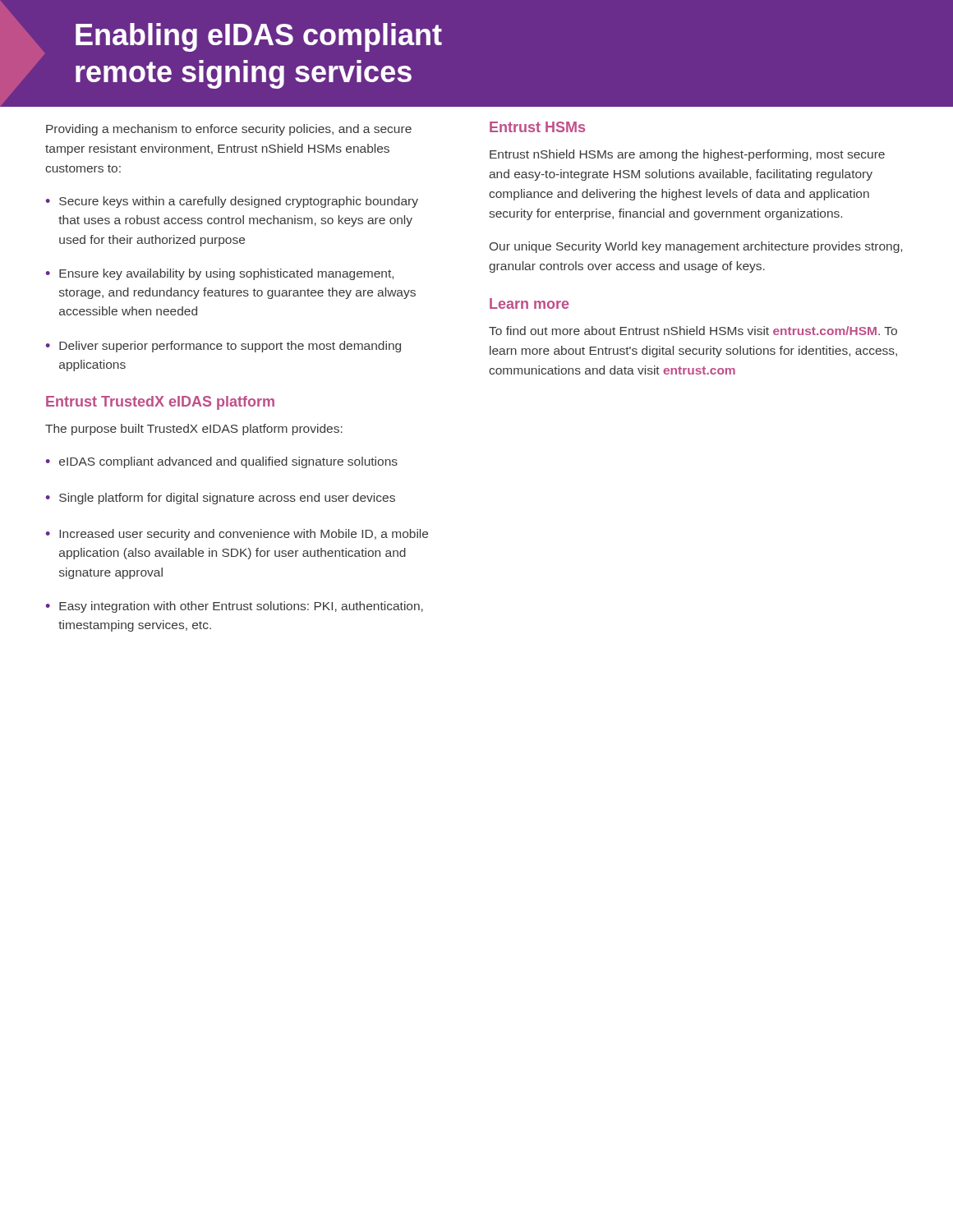Select the text starting "Entrust HSMs"
The height and width of the screenshot is (1232, 953).
tap(537, 127)
